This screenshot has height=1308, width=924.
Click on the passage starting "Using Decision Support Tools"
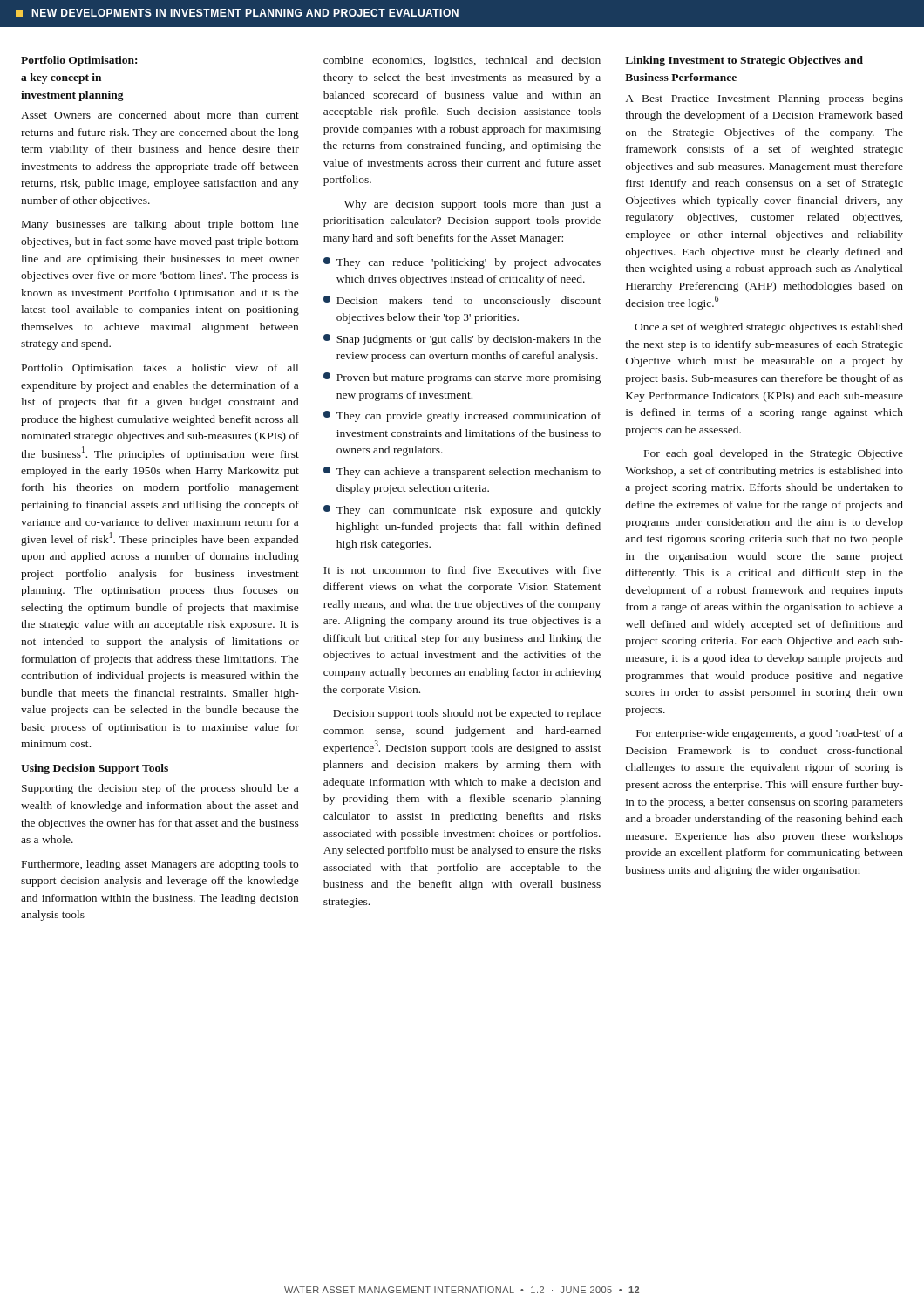(x=95, y=768)
